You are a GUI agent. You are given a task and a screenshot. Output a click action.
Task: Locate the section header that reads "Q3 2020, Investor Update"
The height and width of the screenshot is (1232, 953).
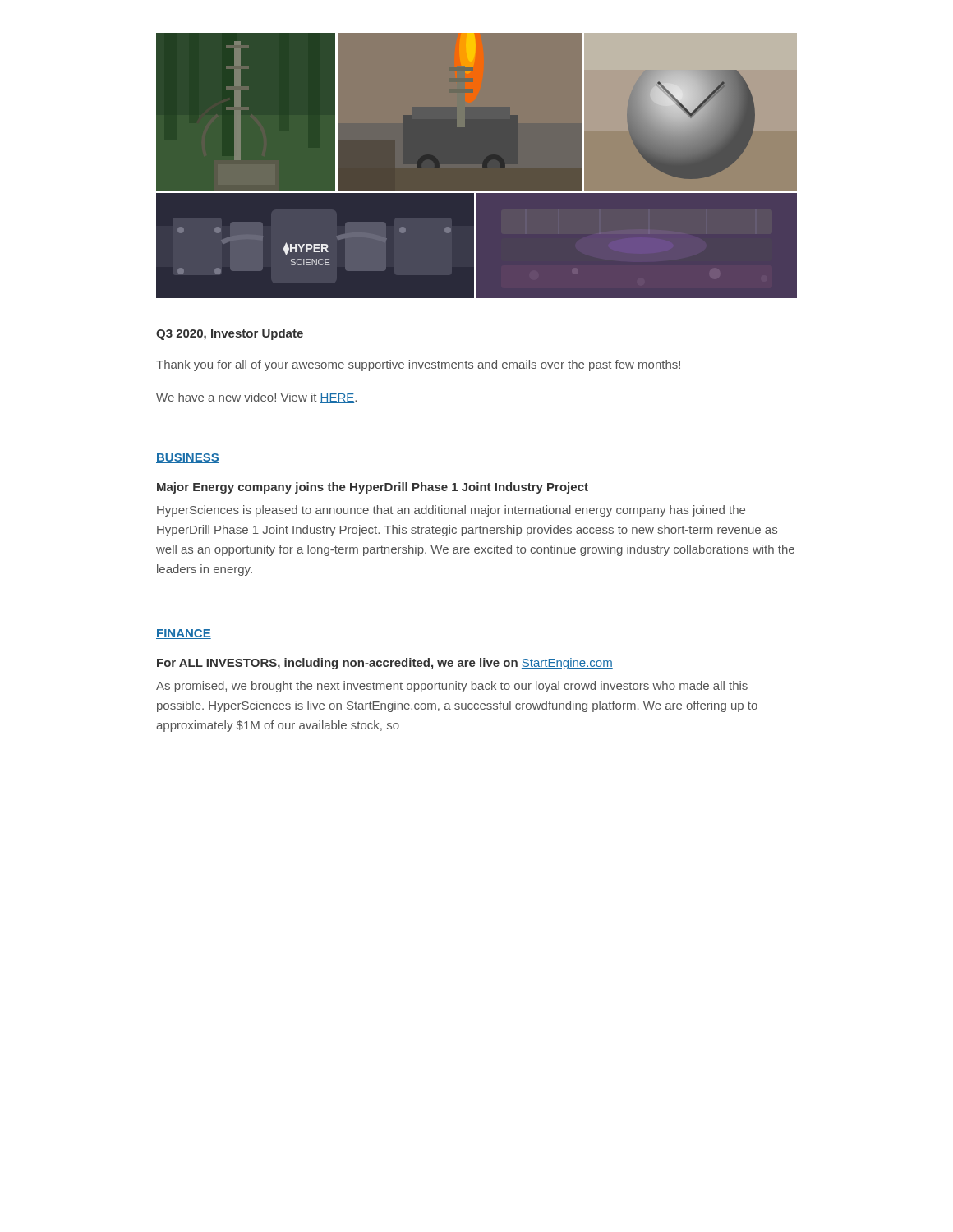point(230,333)
